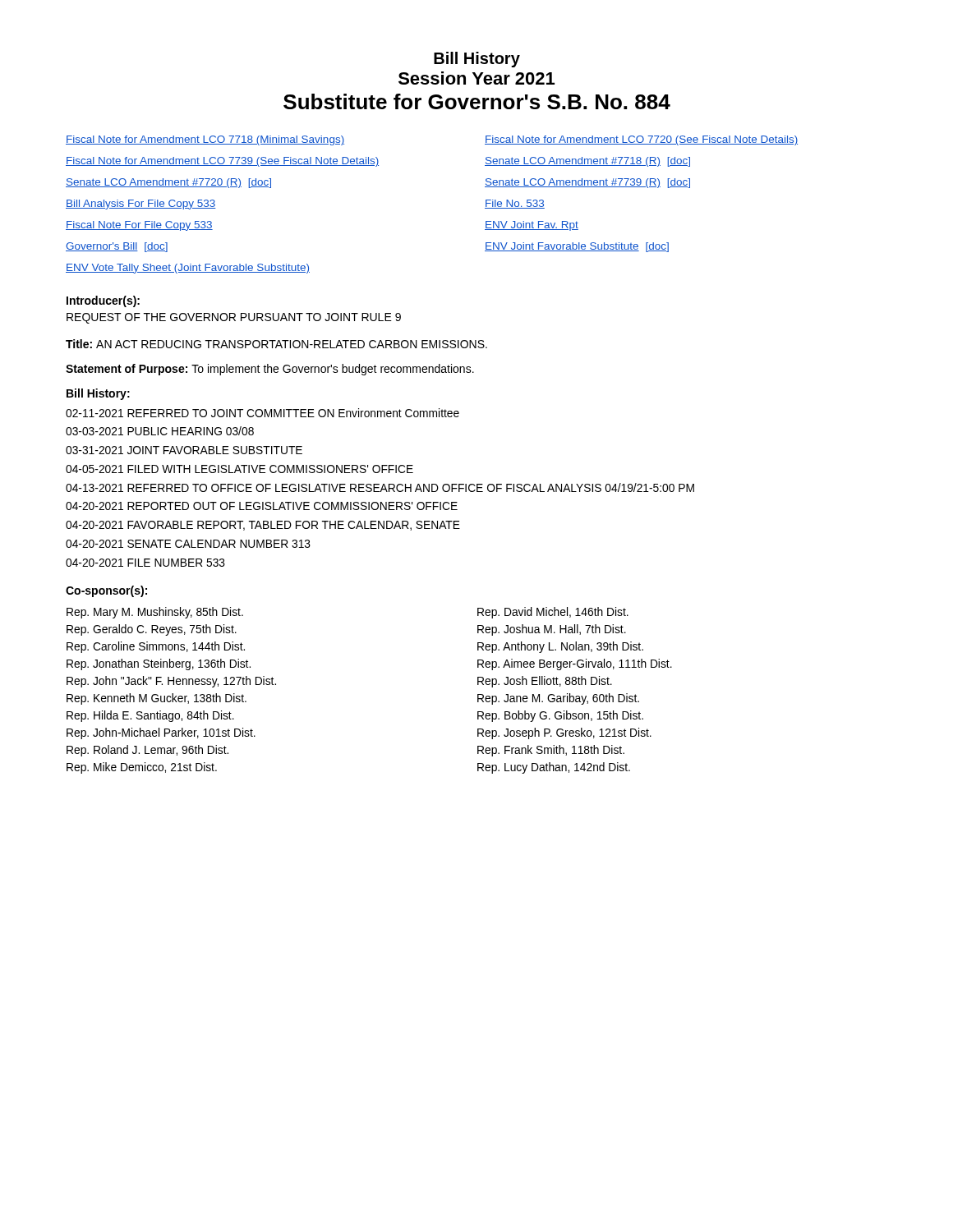Locate the table with the text "Rep. Anthony L. Nolan,"
The width and height of the screenshot is (953, 1232).
coord(476,690)
